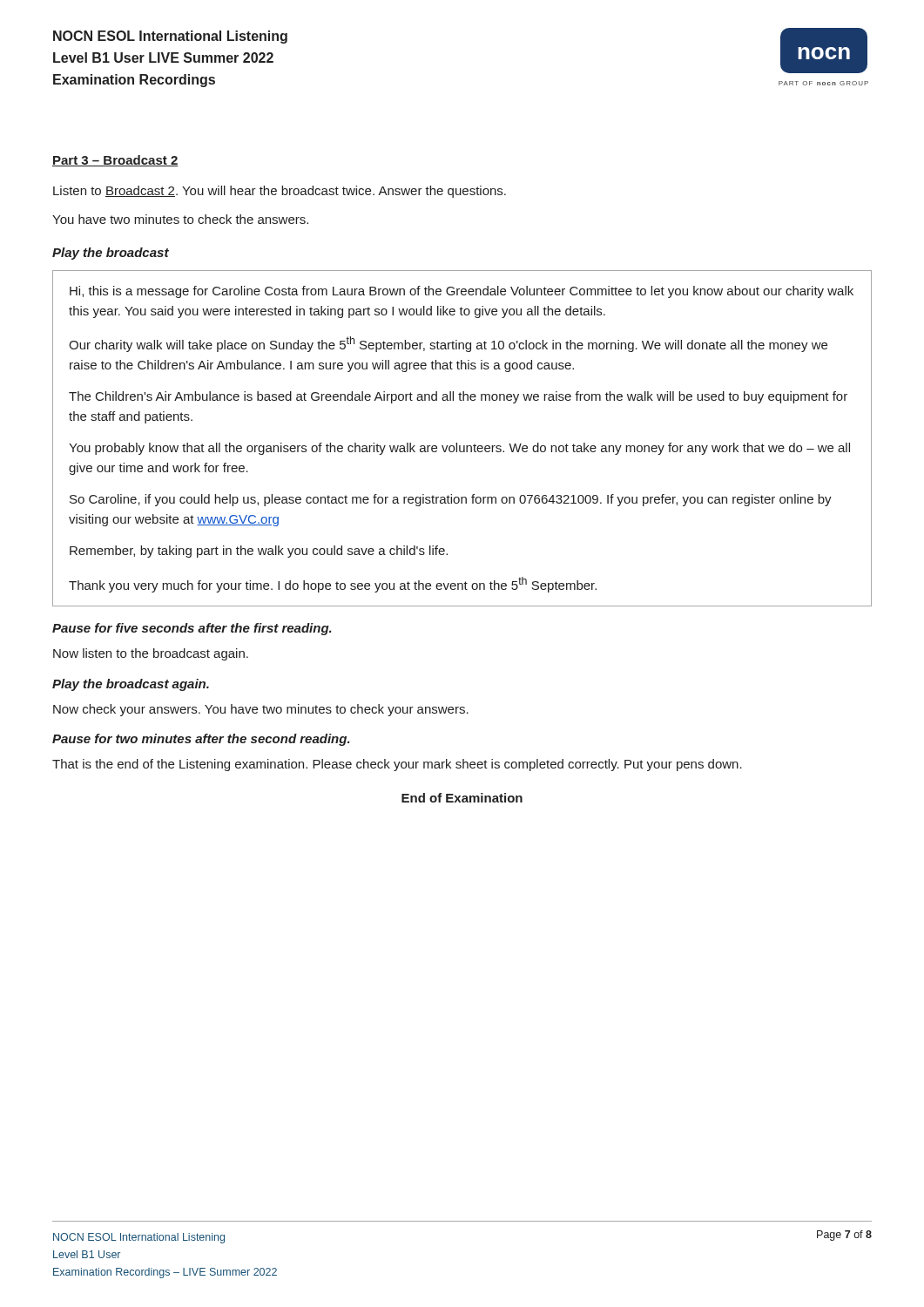
Task: Click on the text starting "Part 3 –"
Action: click(x=115, y=160)
